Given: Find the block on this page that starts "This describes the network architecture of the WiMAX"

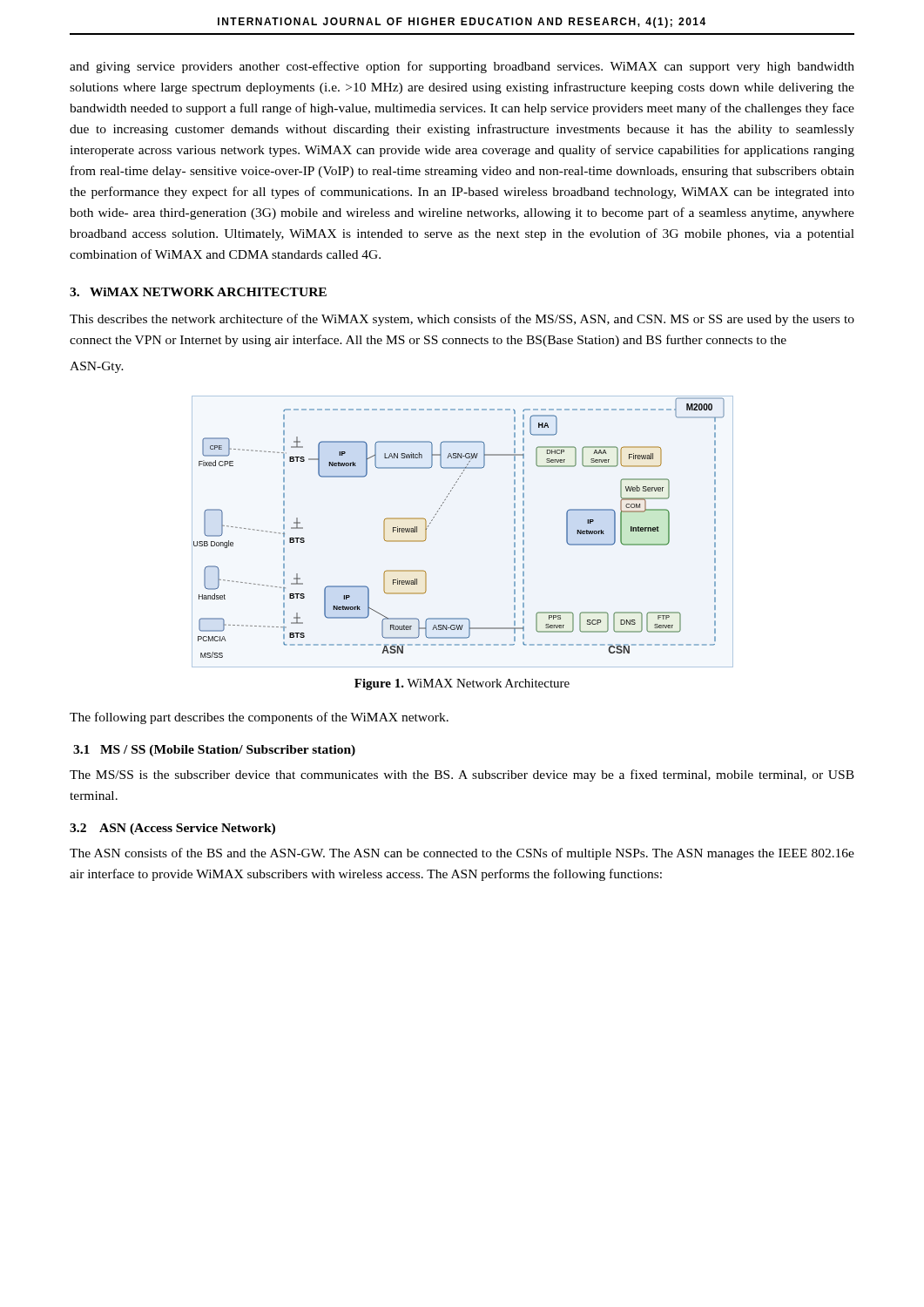Looking at the screenshot, I should [x=462, y=329].
